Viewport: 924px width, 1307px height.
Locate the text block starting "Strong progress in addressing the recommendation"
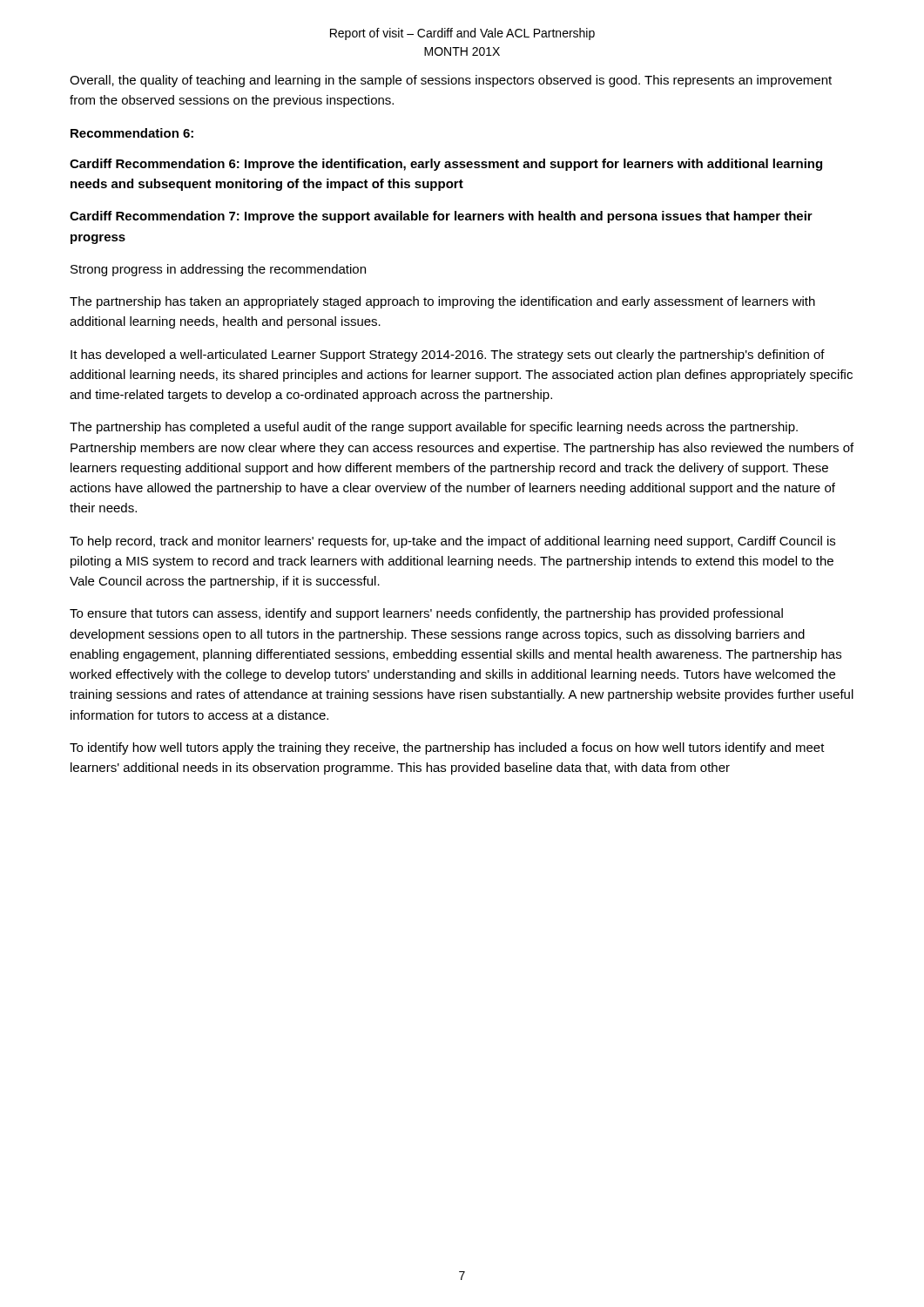(x=218, y=270)
